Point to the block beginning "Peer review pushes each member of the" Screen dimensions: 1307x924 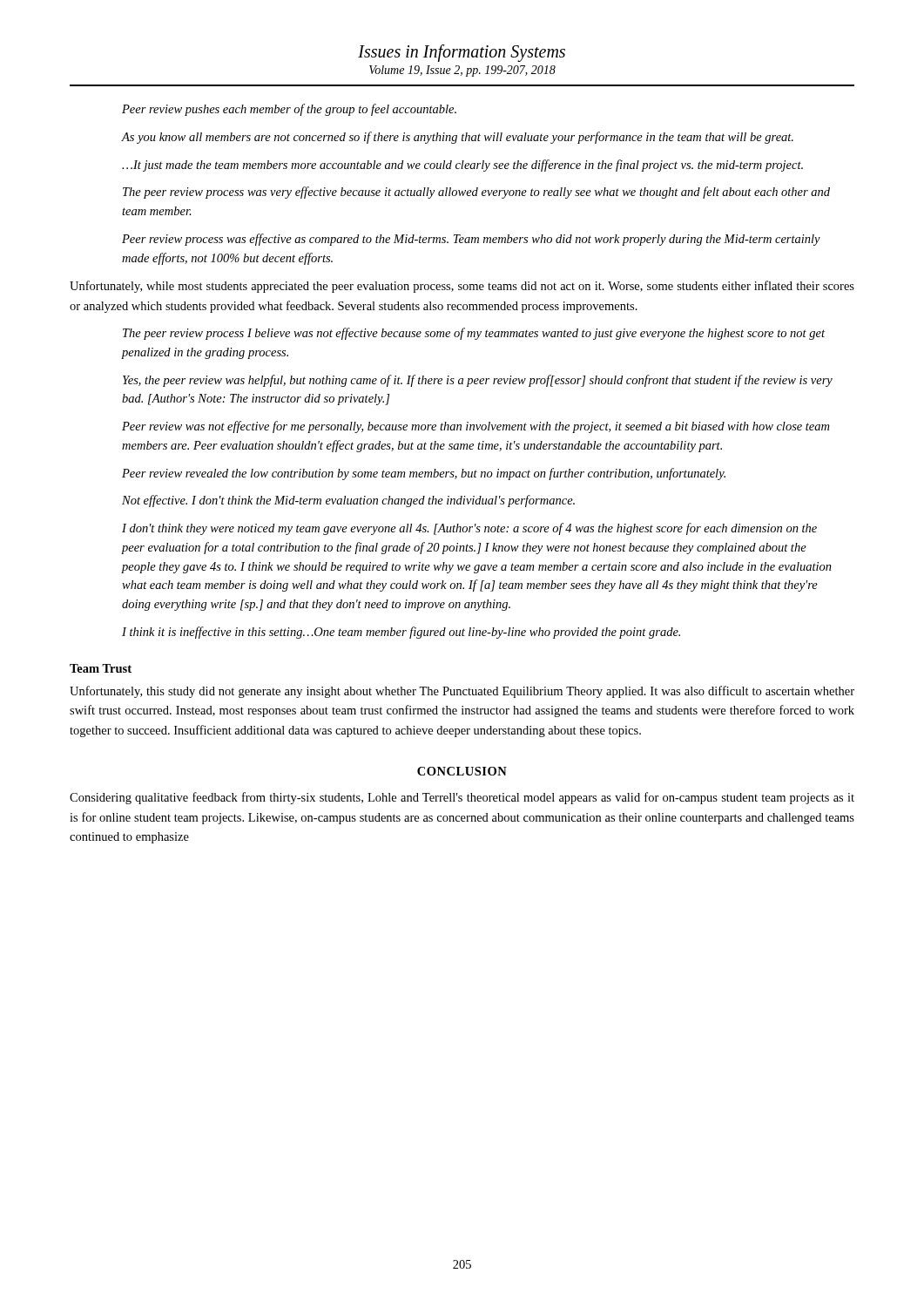290,109
